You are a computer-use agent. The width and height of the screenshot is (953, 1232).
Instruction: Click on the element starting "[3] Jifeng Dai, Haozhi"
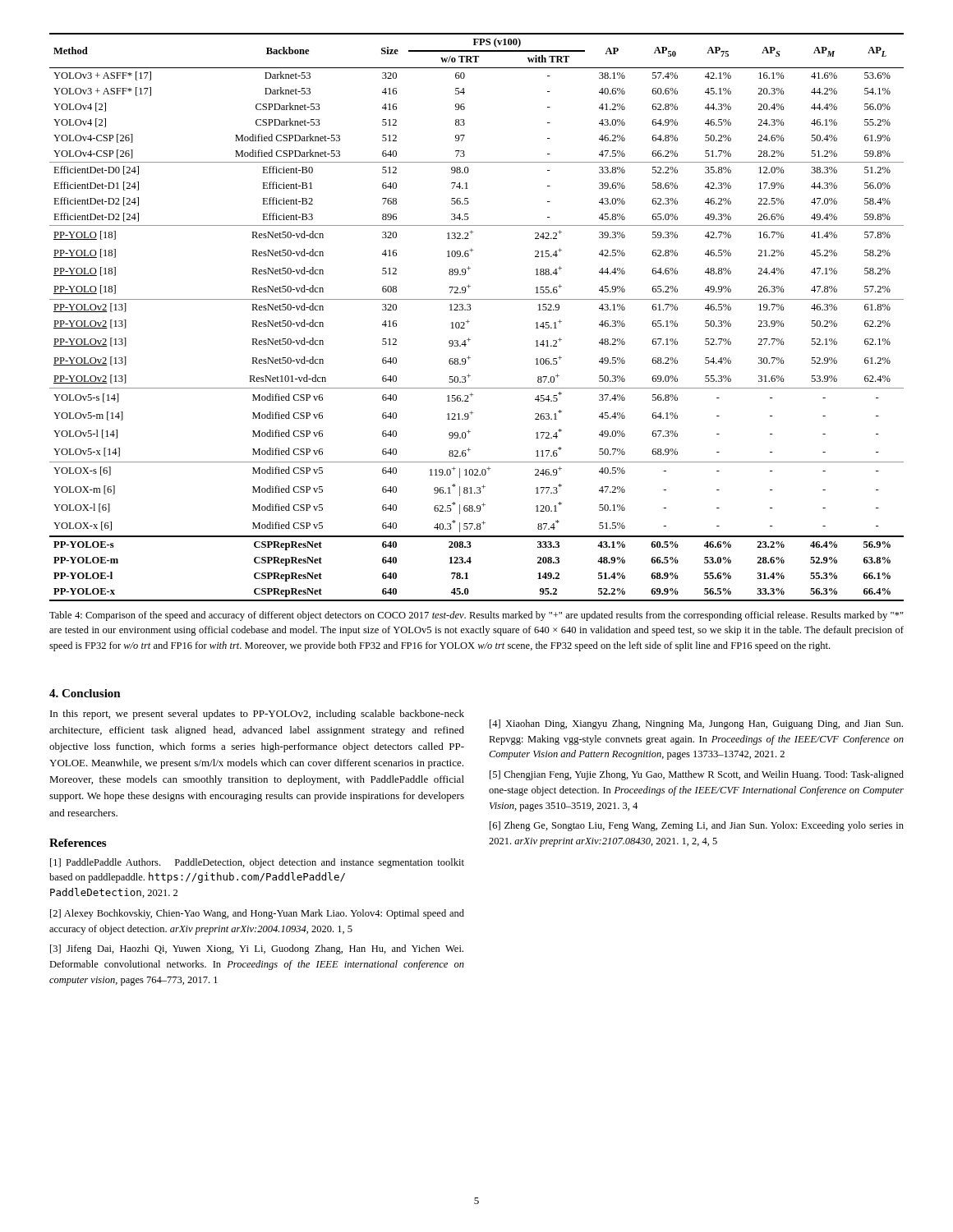tap(257, 964)
